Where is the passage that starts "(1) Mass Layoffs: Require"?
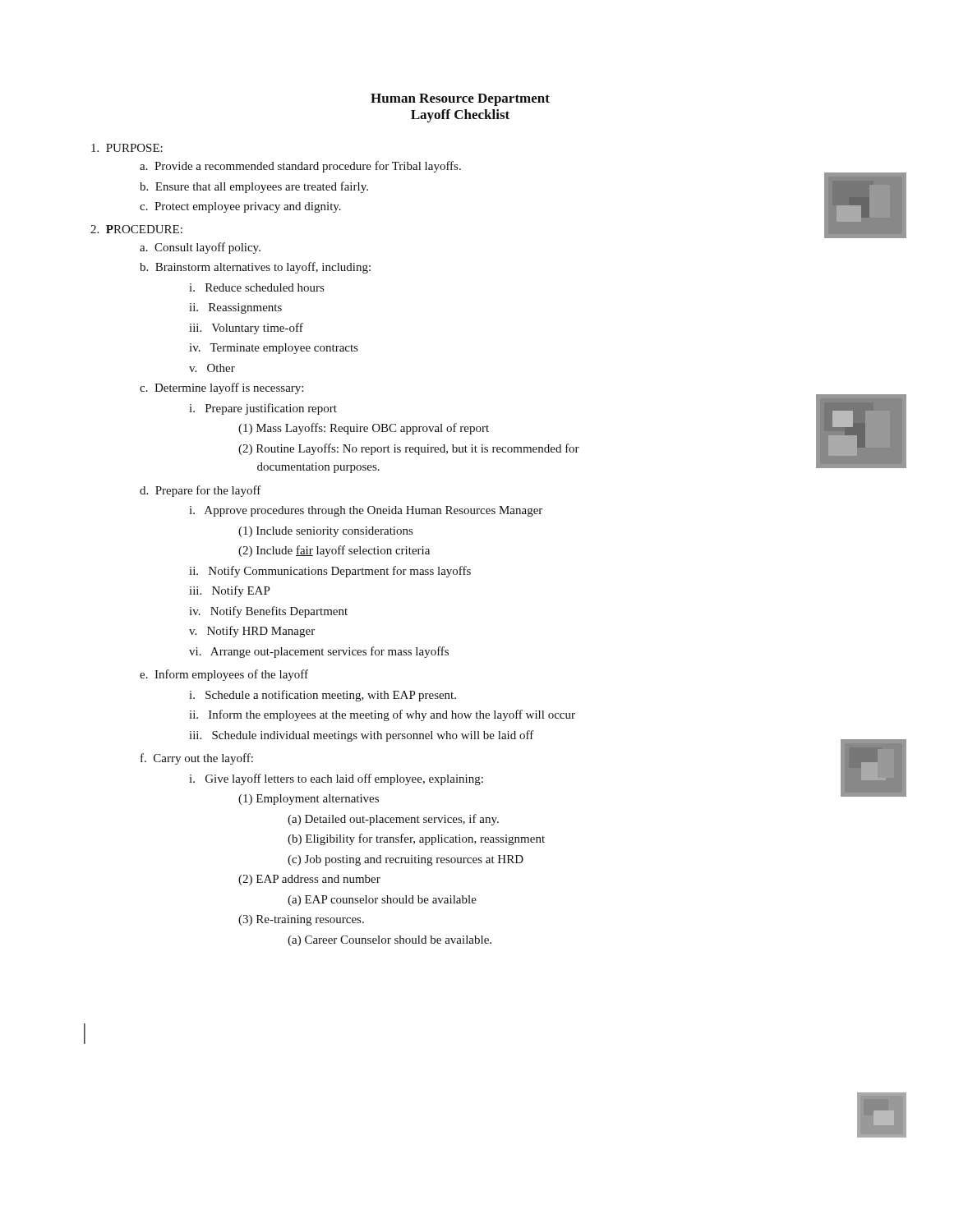Viewport: 968px width, 1232px height. [x=364, y=428]
